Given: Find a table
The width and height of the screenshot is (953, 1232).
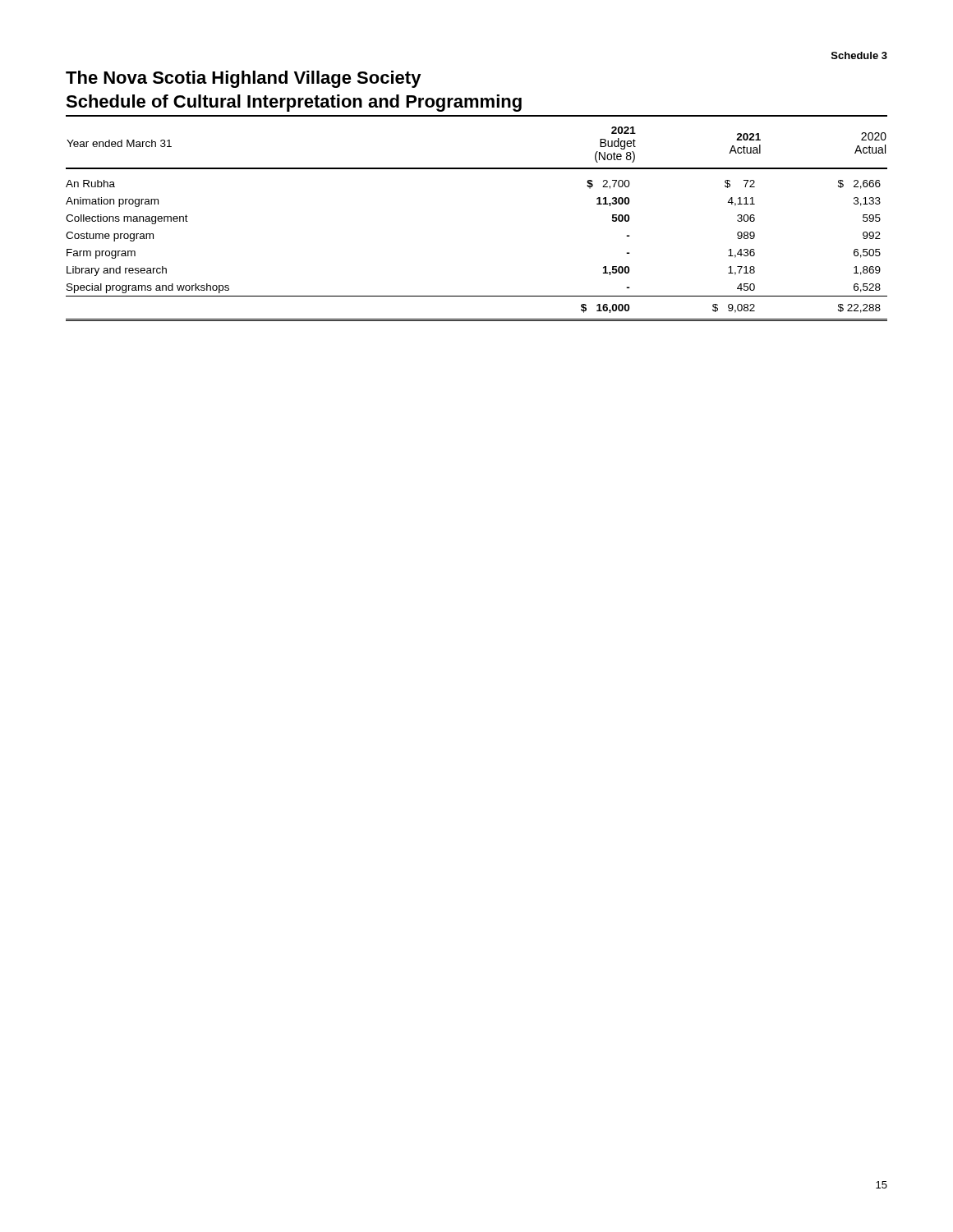Looking at the screenshot, I should click(476, 218).
